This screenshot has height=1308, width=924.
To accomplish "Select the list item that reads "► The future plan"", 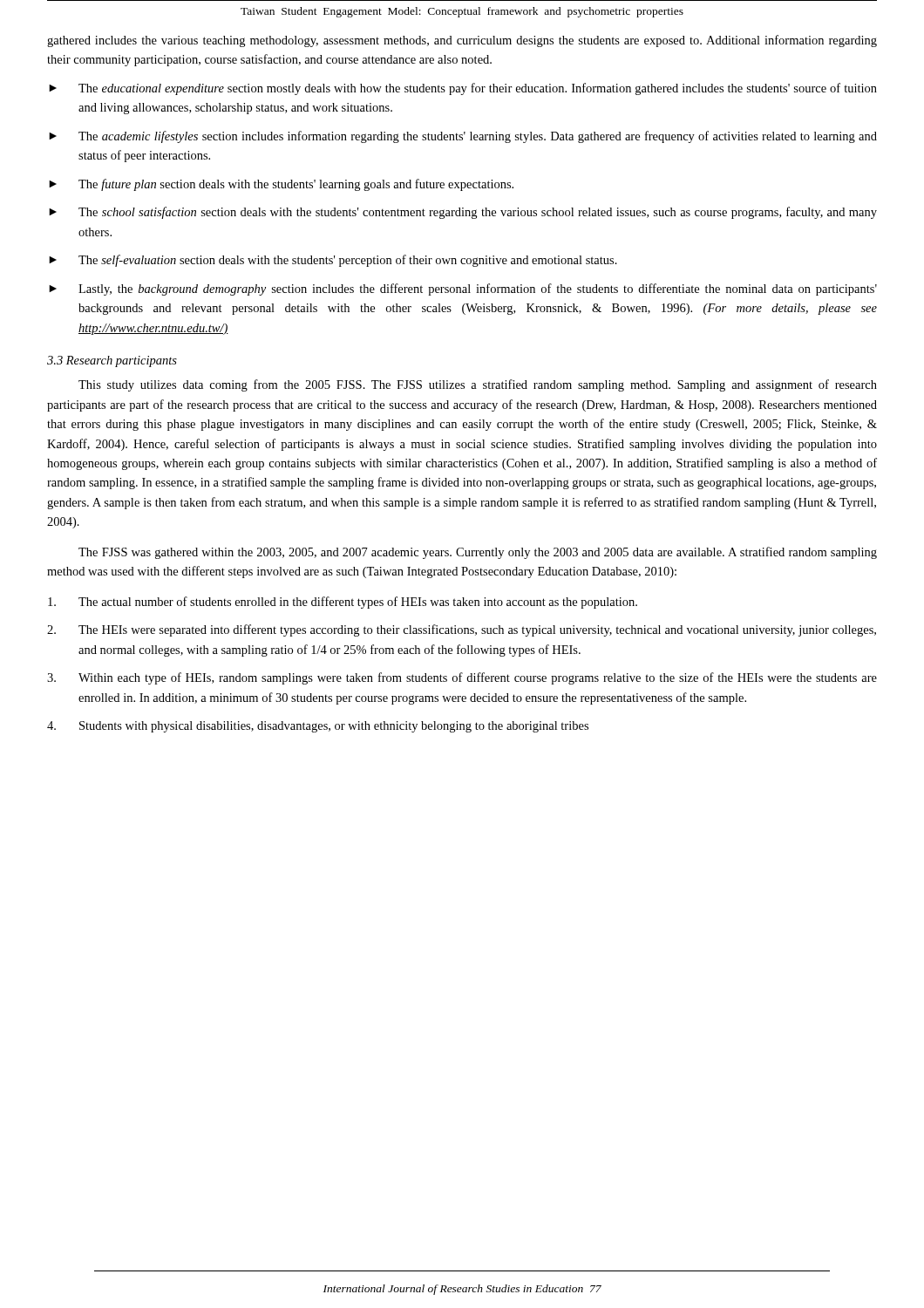I will pyautogui.click(x=462, y=184).
